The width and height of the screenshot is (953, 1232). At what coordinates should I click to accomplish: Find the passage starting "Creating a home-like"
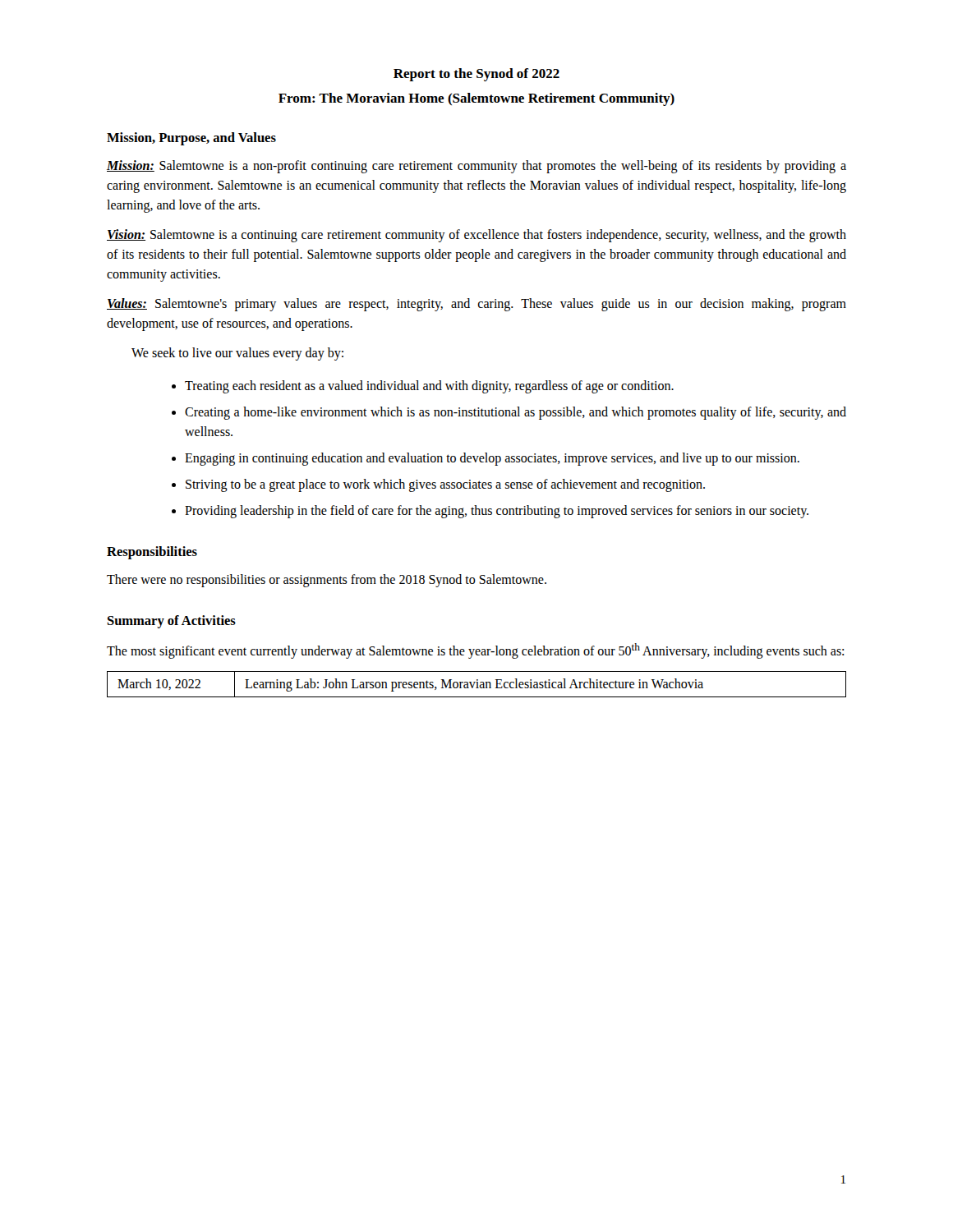point(516,422)
